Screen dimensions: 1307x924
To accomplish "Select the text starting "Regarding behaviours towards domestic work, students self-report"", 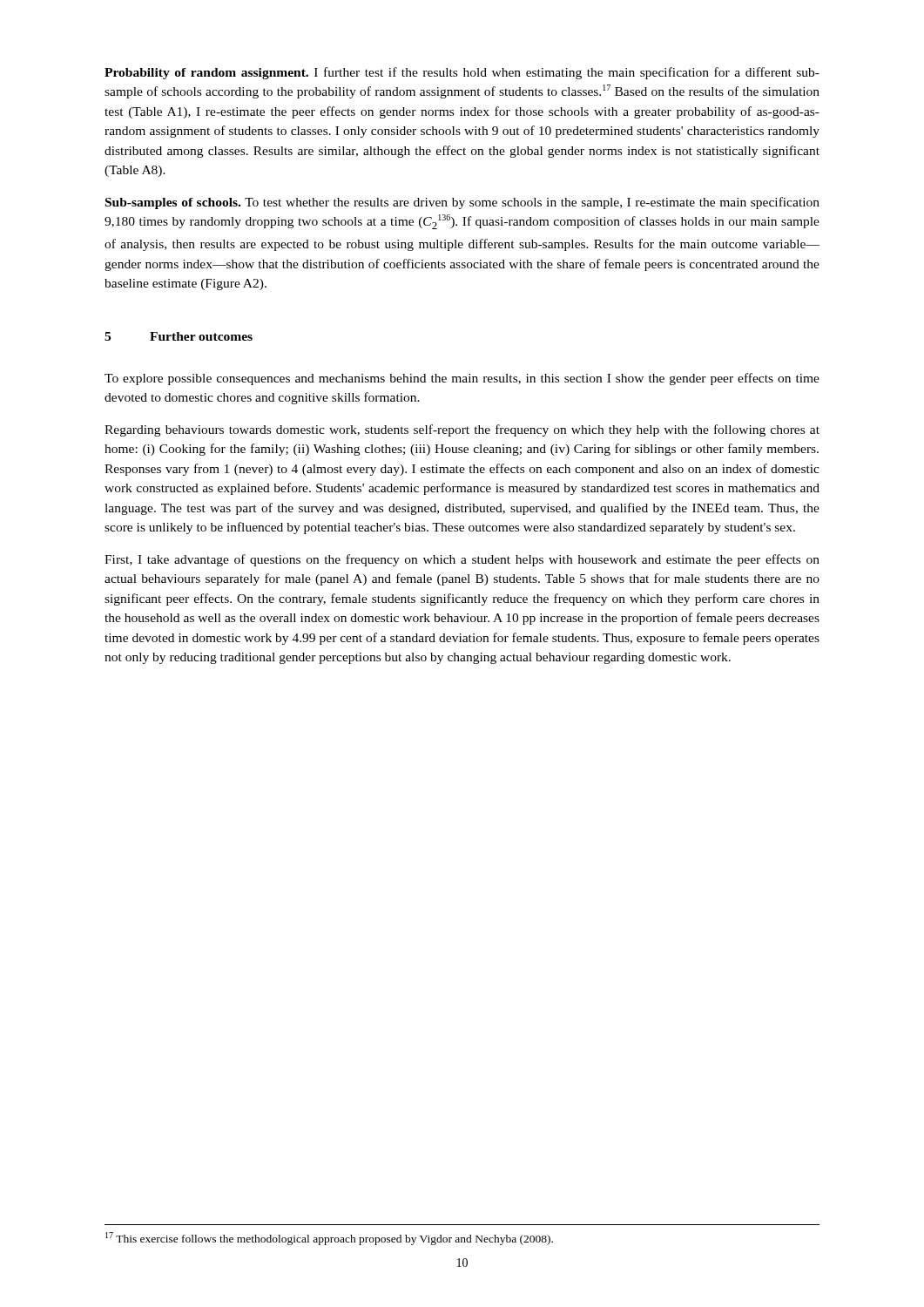I will tap(462, 478).
